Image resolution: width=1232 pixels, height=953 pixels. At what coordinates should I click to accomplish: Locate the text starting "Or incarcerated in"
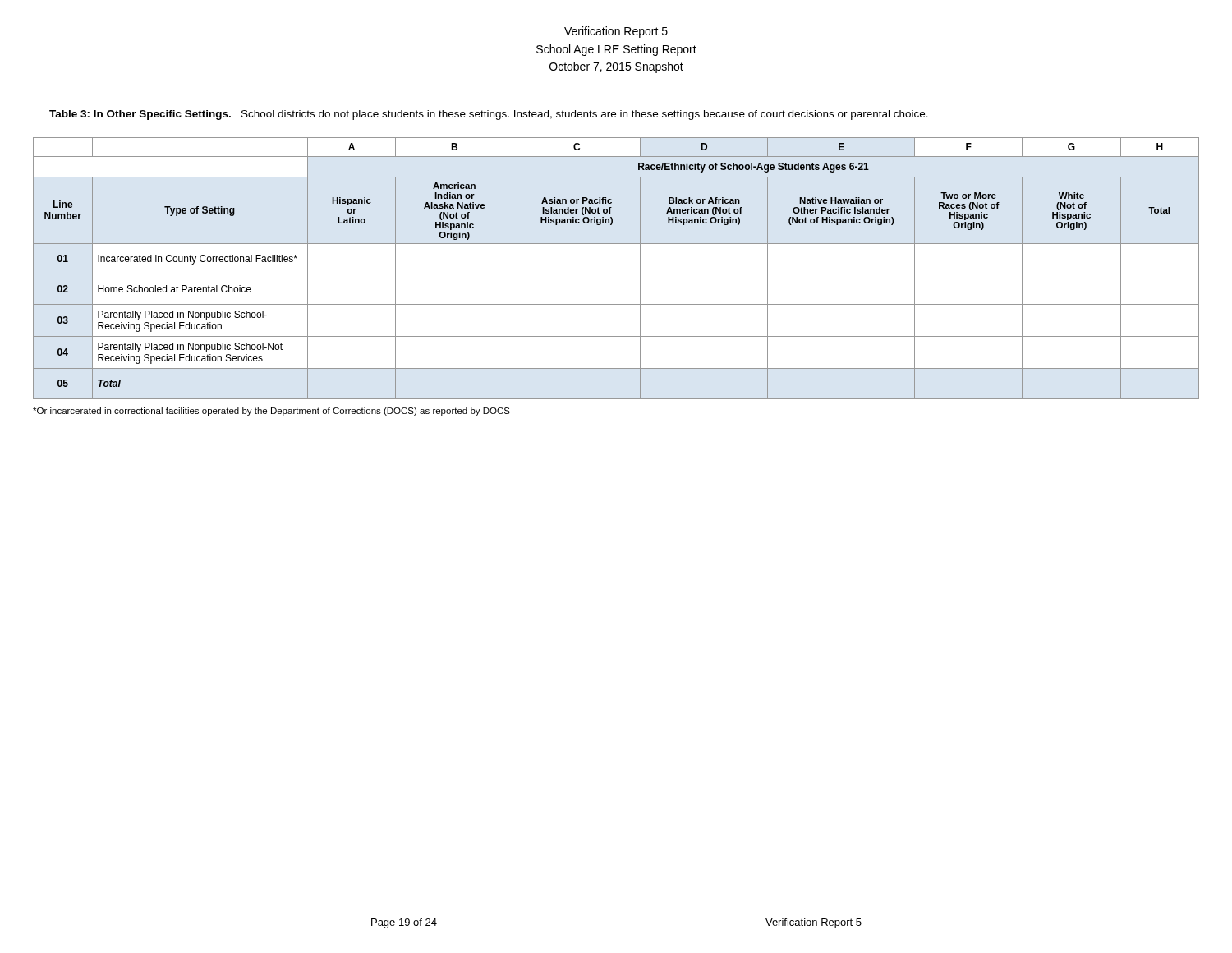pos(271,411)
